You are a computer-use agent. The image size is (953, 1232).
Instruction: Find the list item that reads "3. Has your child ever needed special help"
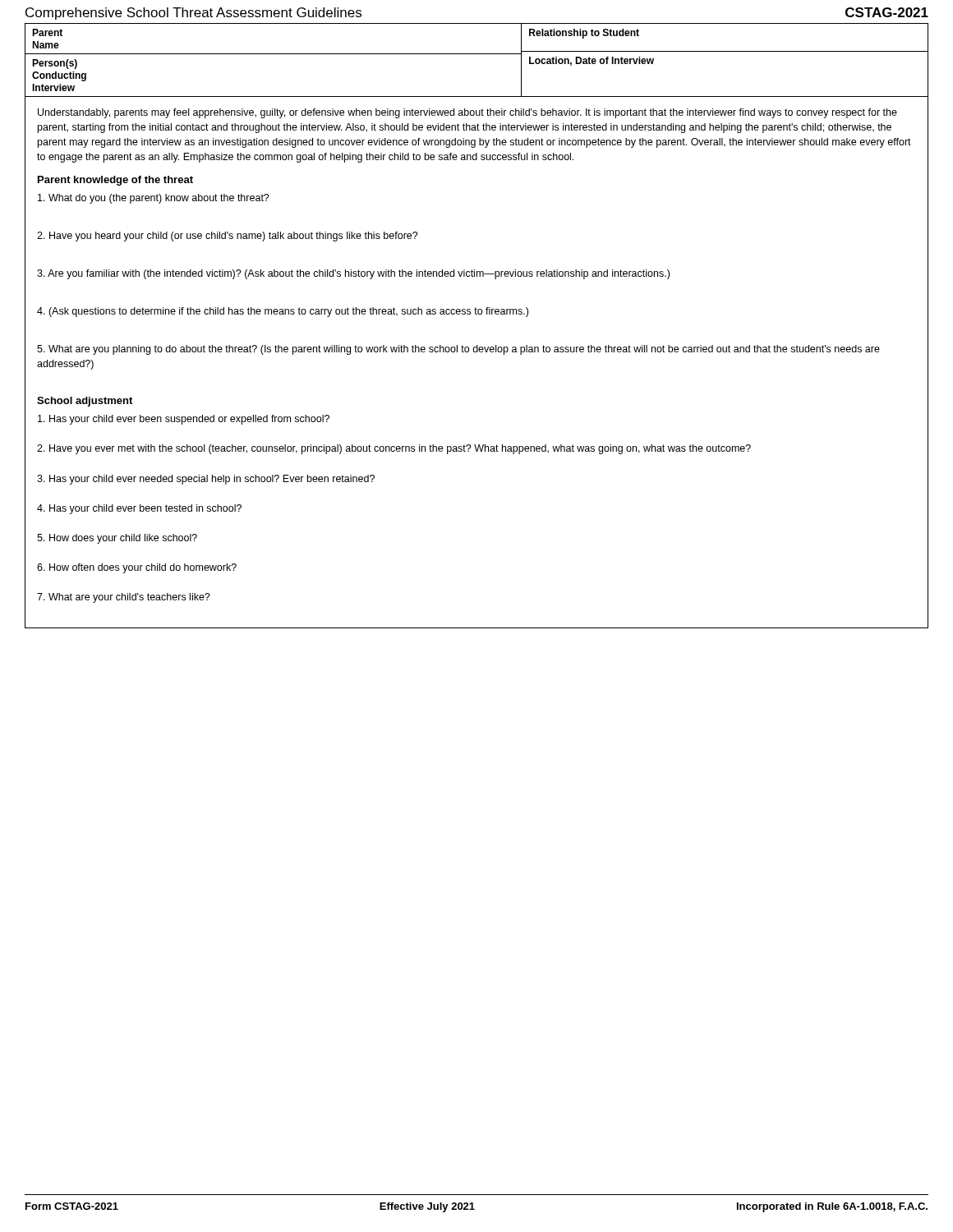click(206, 478)
